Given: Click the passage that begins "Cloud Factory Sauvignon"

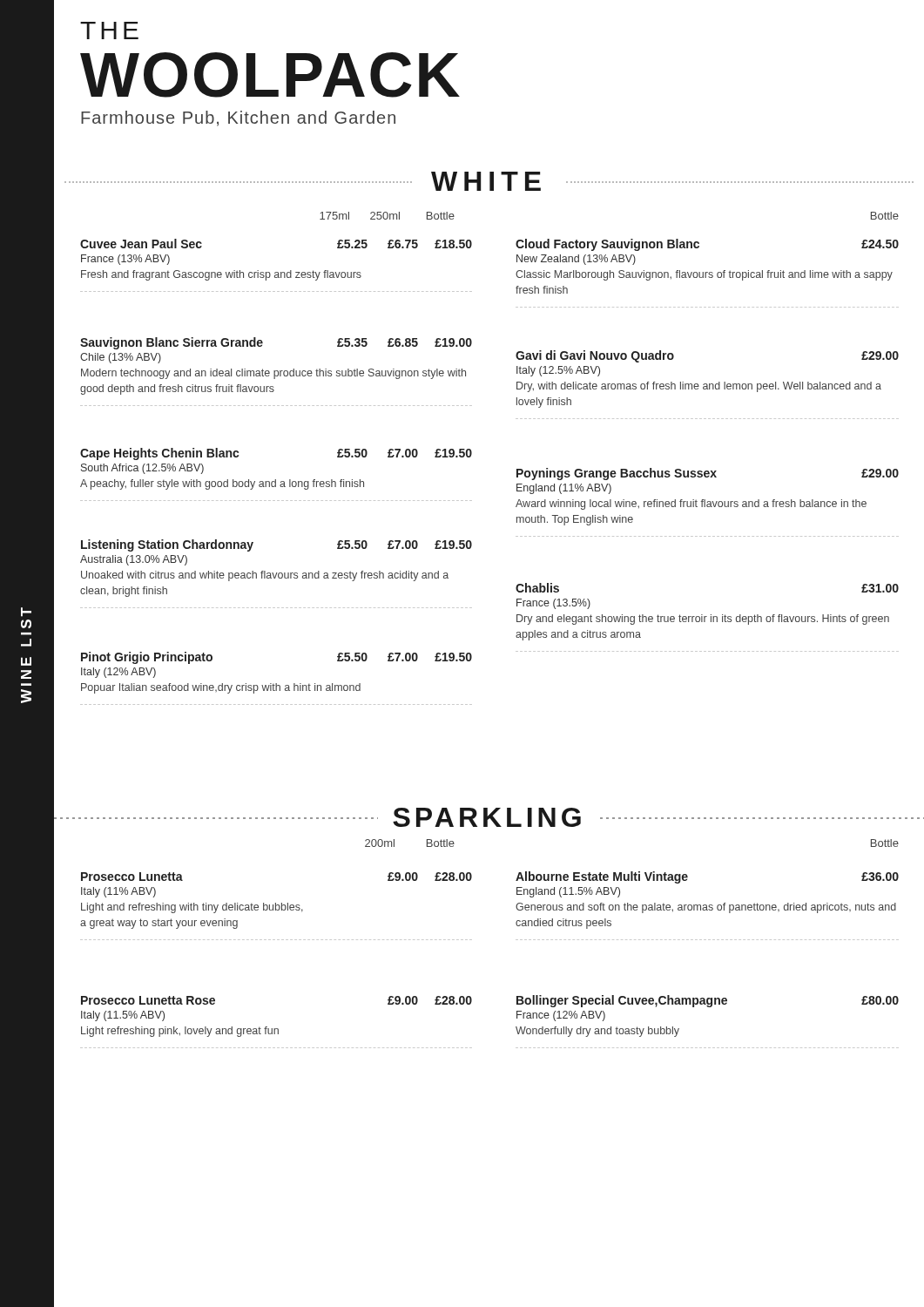Looking at the screenshot, I should (707, 268).
